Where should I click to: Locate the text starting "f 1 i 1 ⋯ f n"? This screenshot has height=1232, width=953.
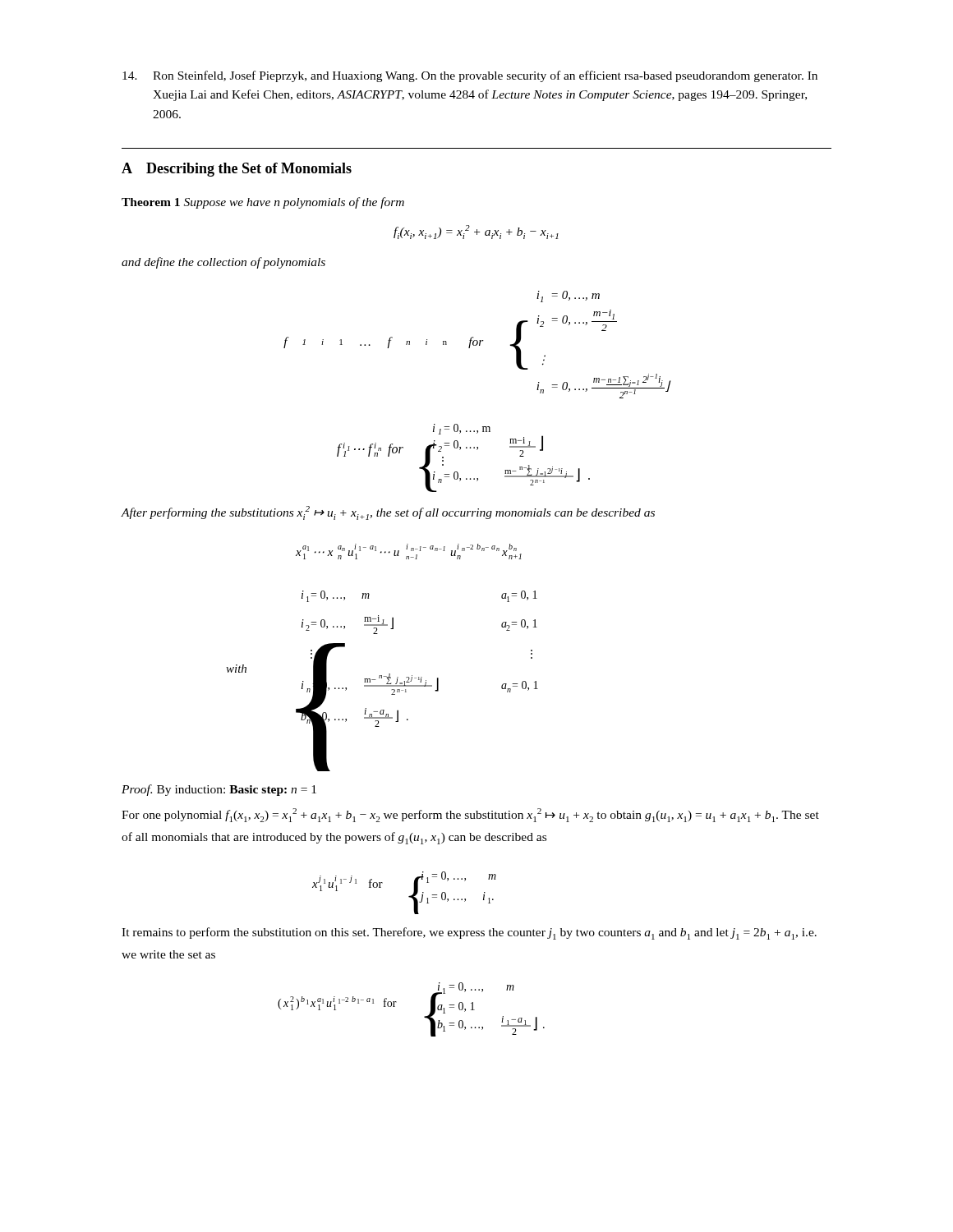pyautogui.click(x=476, y=453)
